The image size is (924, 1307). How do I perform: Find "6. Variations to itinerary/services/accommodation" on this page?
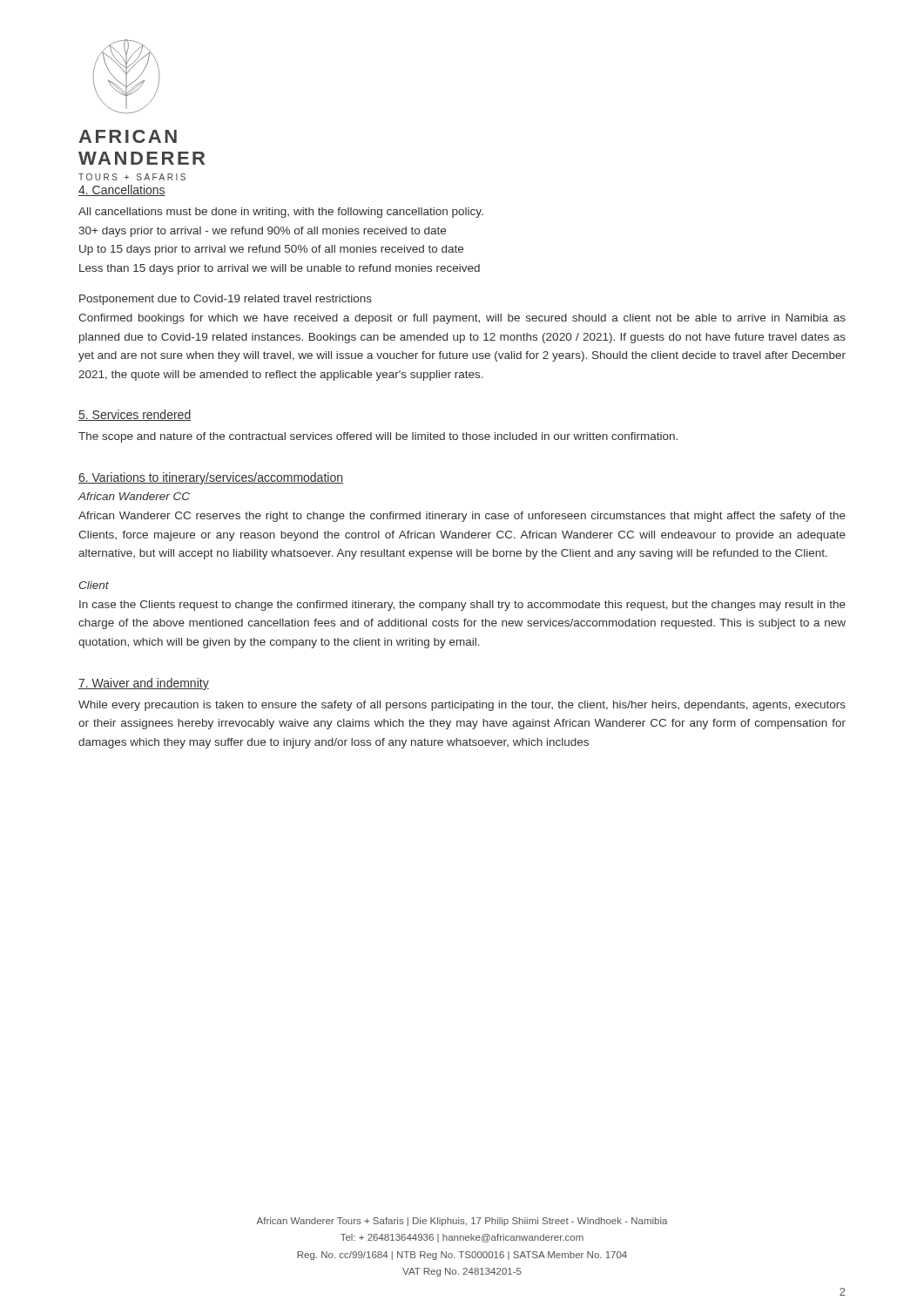coord(211,477)
